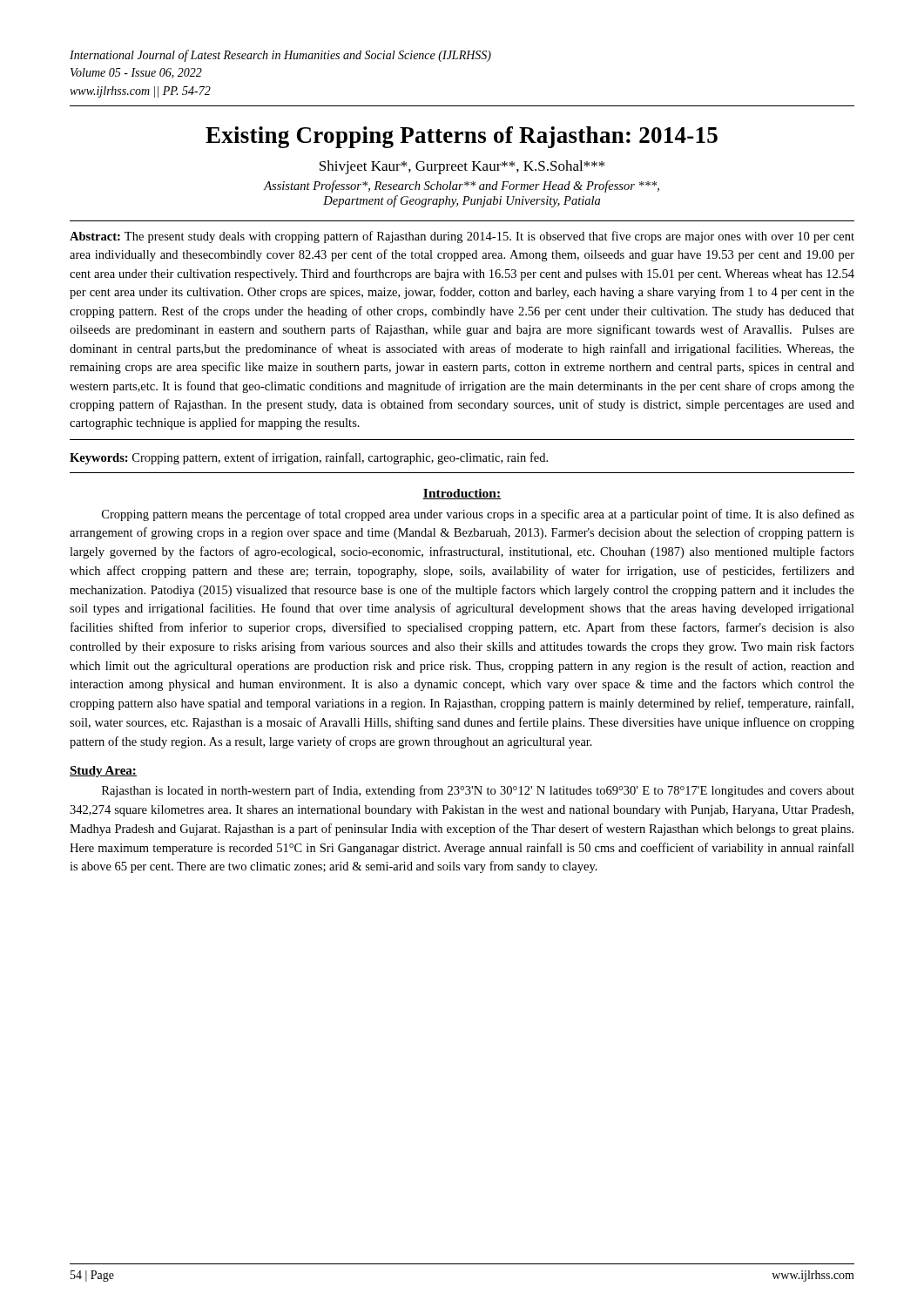
Task: Click on the text block with the text "Cropping pattern means the percentage of total cropped"
Action: (462, 628)
